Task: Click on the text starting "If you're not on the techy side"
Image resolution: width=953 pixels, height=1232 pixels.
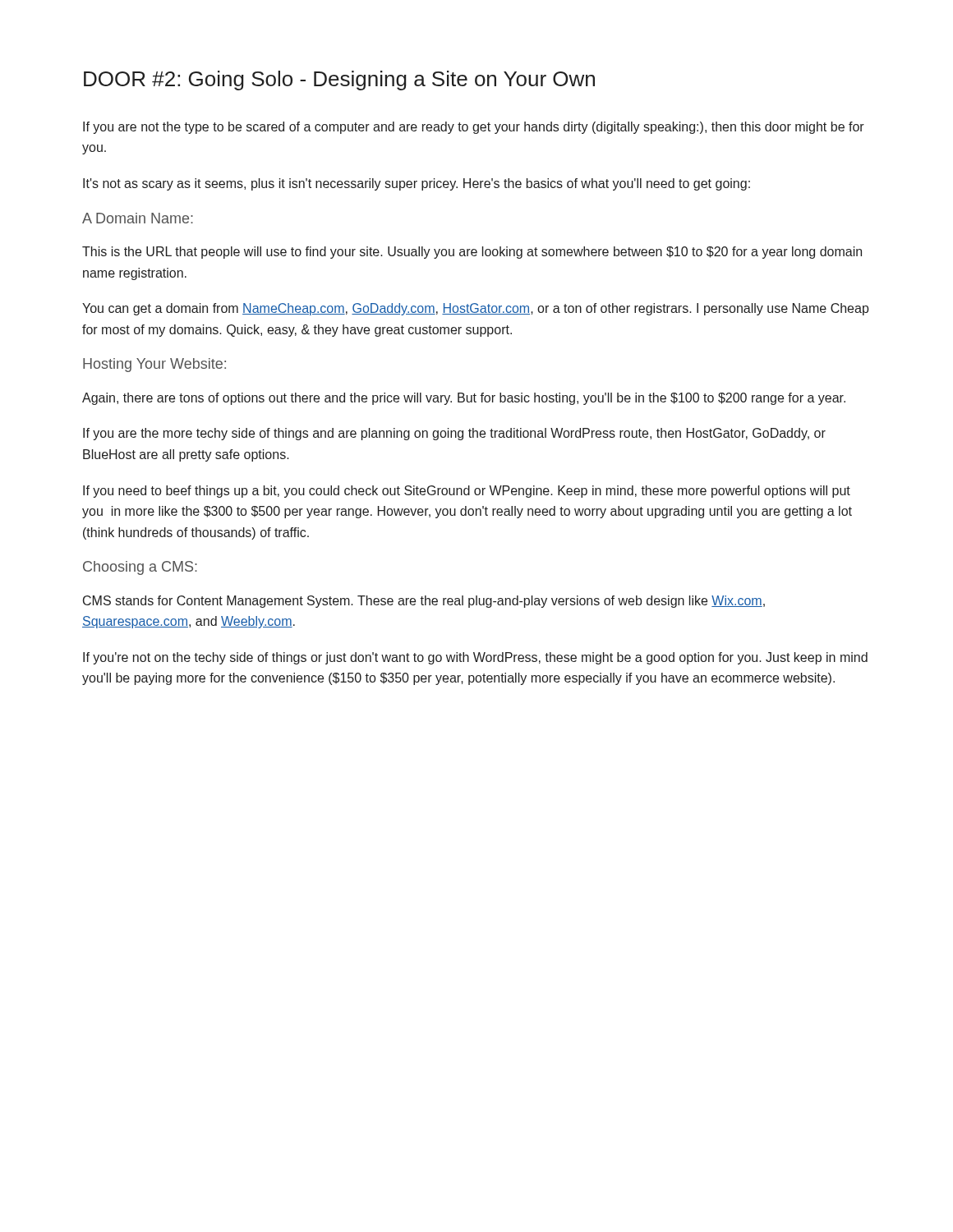Action: pos(475,668)
